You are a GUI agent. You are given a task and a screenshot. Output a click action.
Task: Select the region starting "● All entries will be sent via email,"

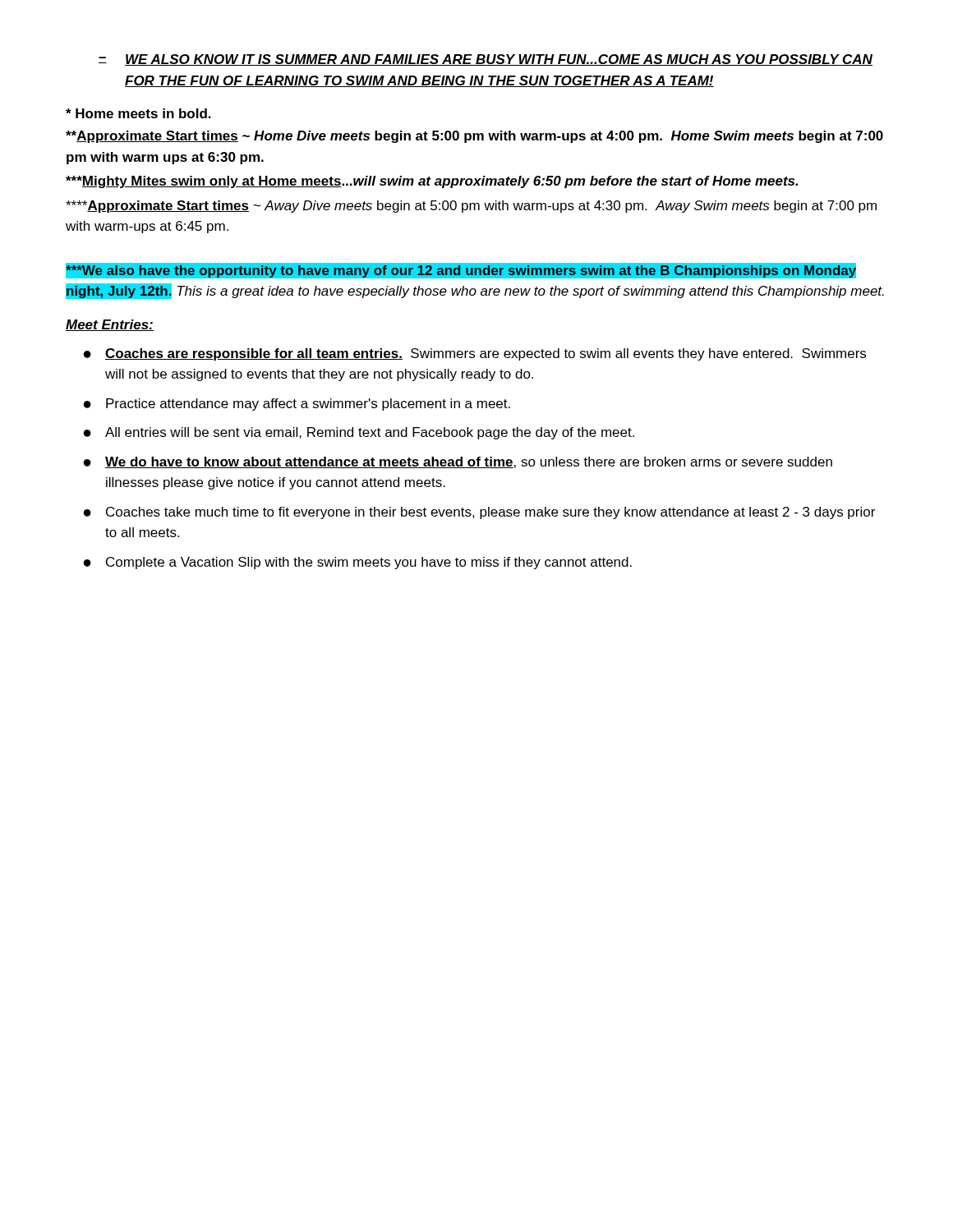click(359, 433)
